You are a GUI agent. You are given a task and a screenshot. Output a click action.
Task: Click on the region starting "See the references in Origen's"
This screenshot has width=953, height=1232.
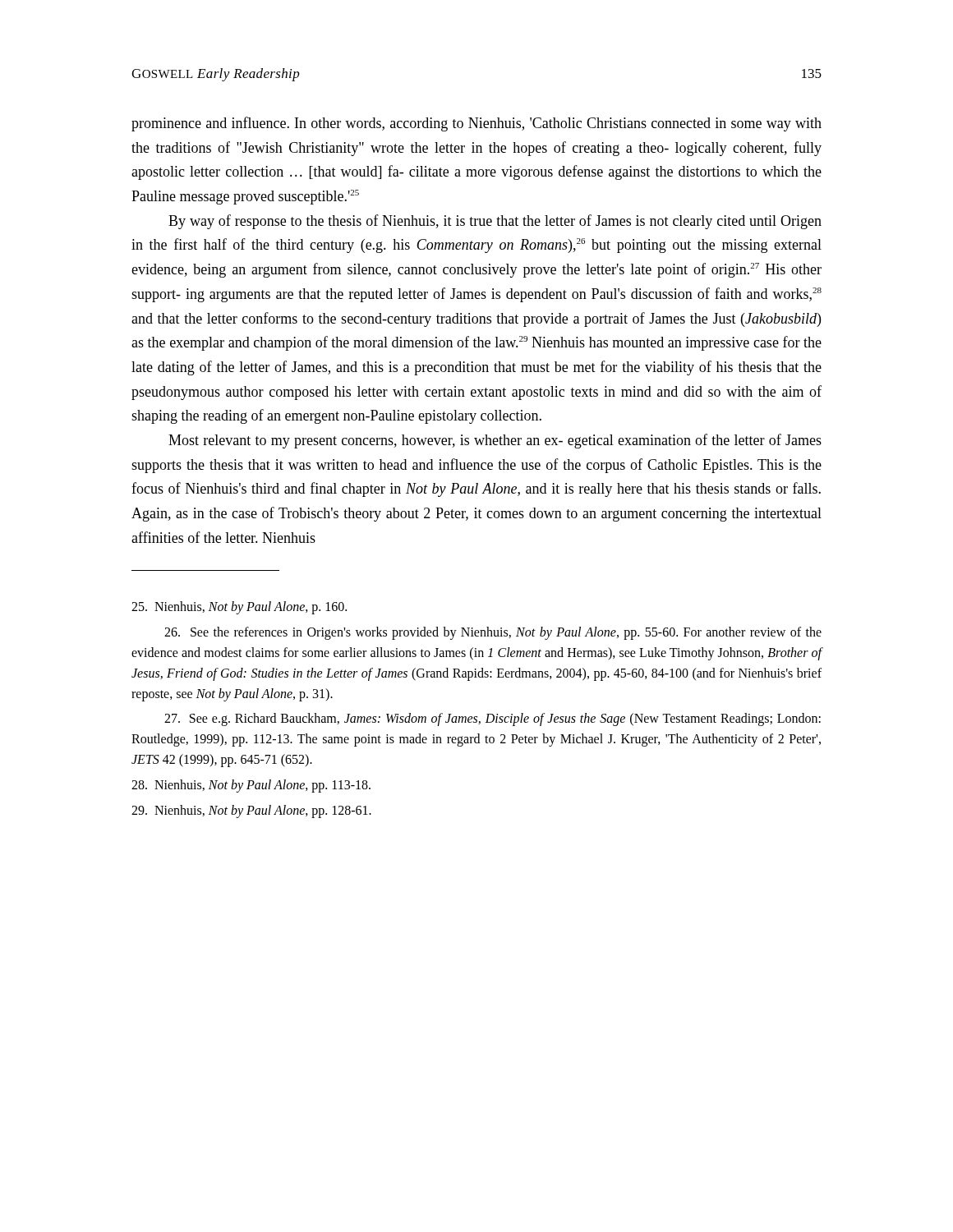[x=476, y=663]
